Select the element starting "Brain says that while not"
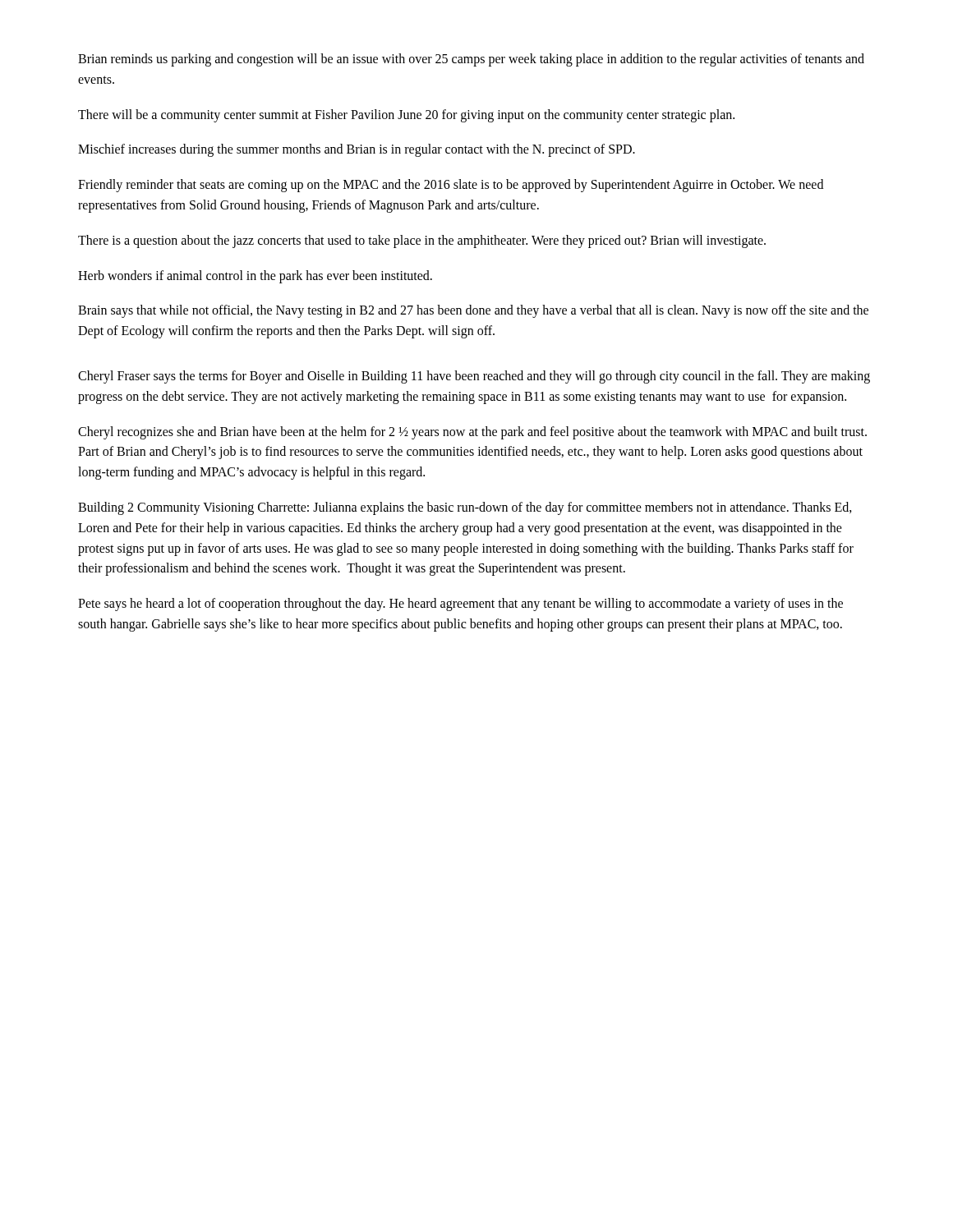Image resolution: width=953 pixels, height=1232 pixels. click(x=473, y=321)
